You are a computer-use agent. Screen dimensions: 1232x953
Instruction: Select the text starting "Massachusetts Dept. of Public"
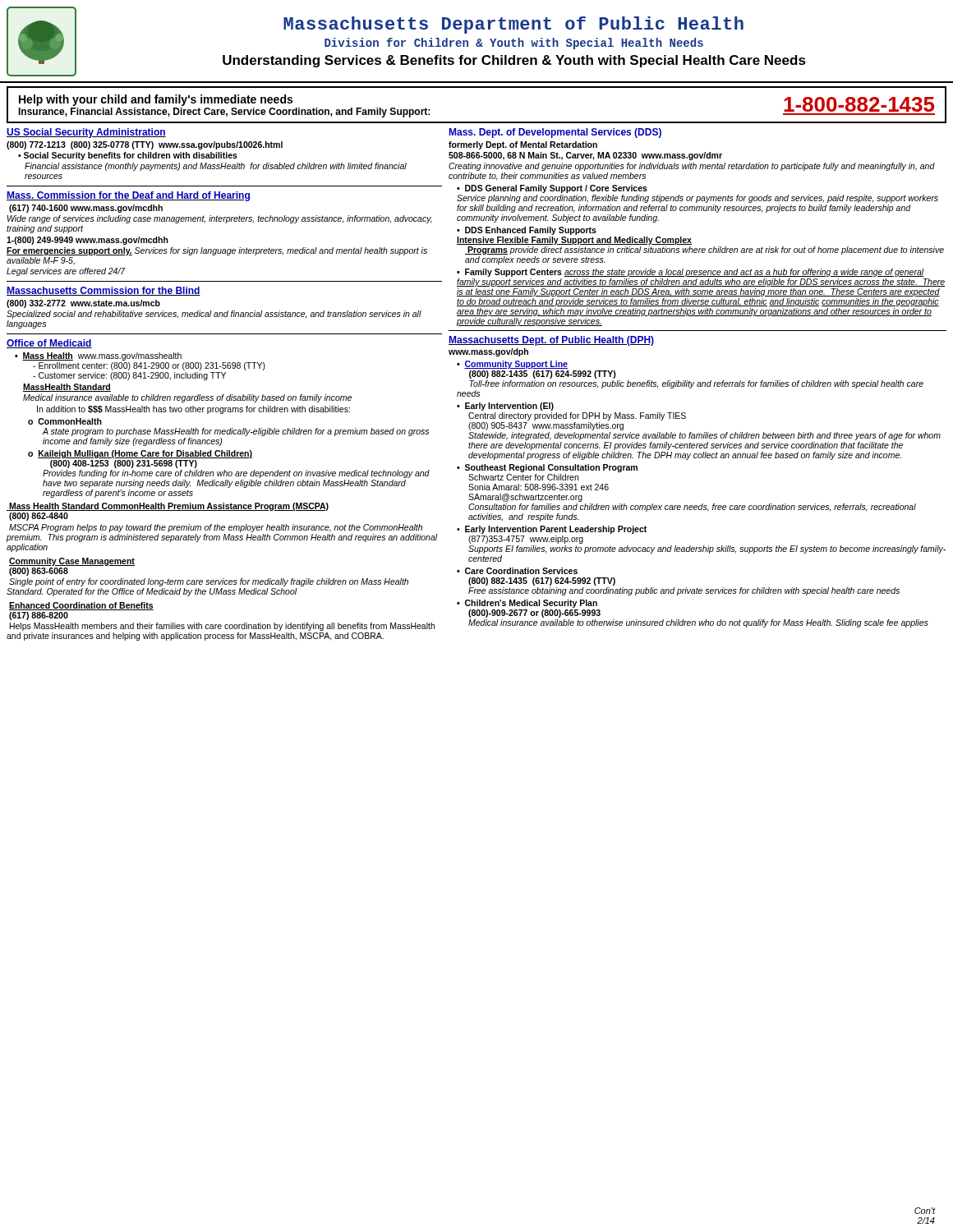pos(551,340)
